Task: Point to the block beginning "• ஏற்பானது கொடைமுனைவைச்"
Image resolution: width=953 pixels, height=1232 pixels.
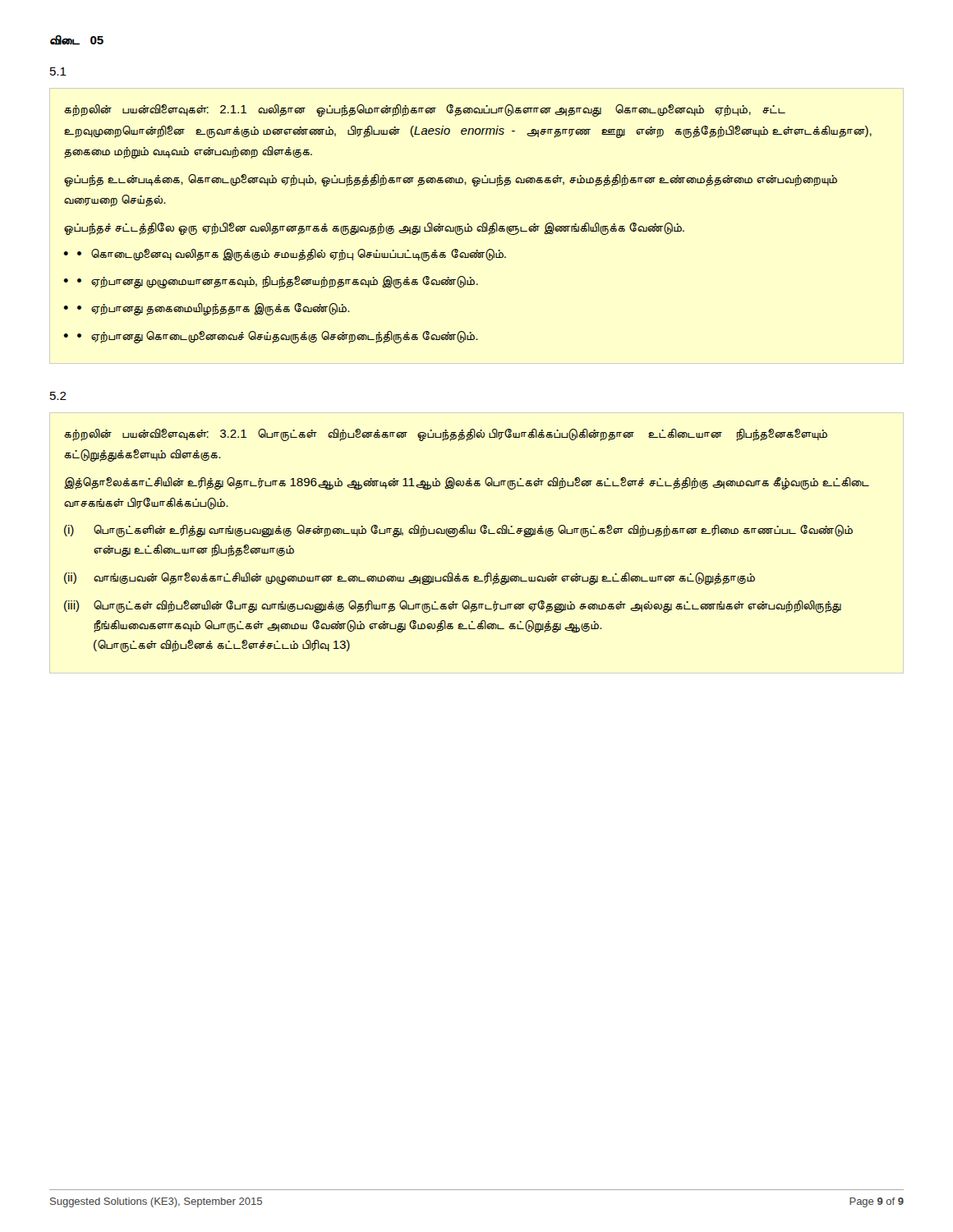Action: tap(278, 336)
